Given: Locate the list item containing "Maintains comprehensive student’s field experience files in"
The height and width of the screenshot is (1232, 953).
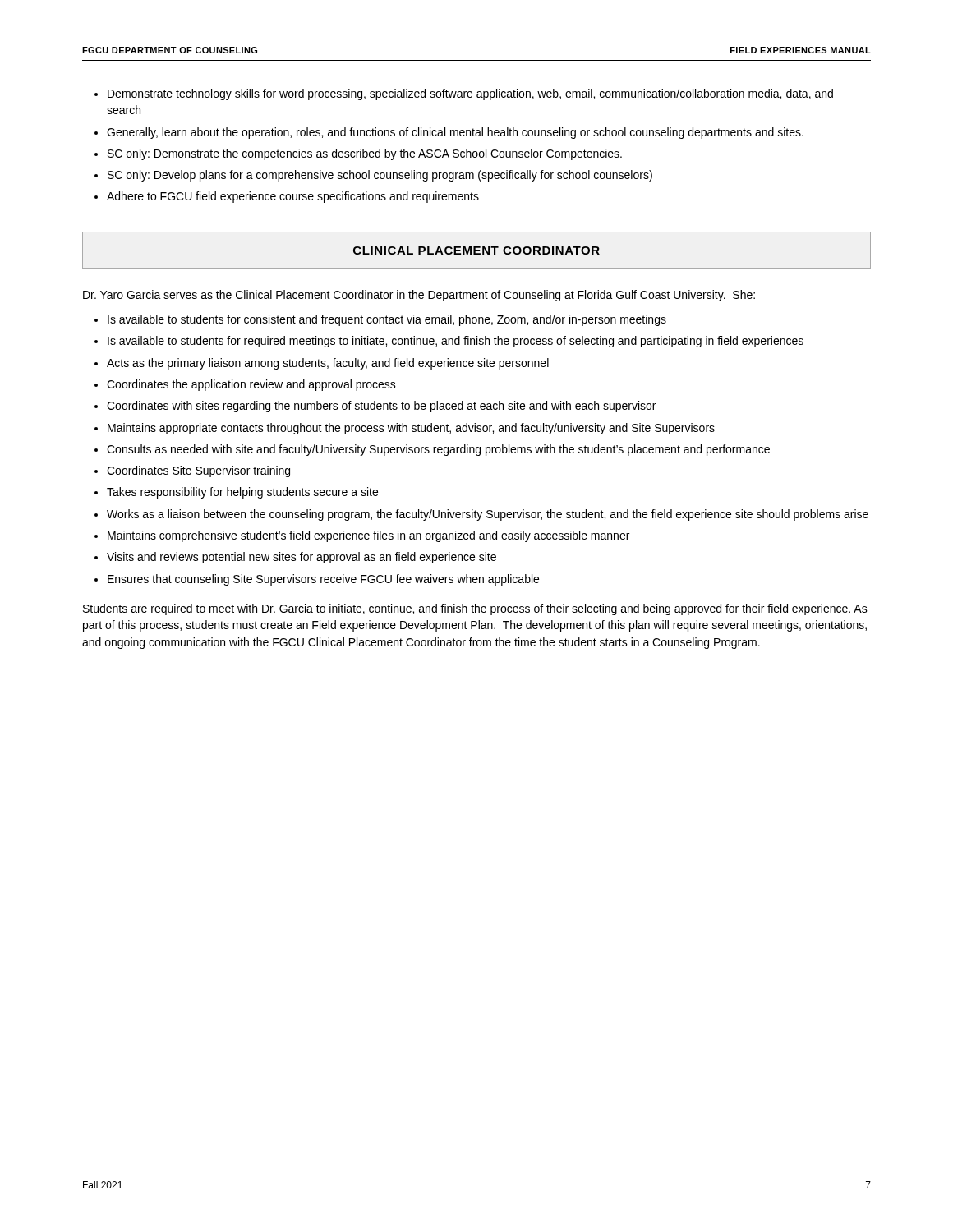Looking at the screenshot, I should click(489, 536).
